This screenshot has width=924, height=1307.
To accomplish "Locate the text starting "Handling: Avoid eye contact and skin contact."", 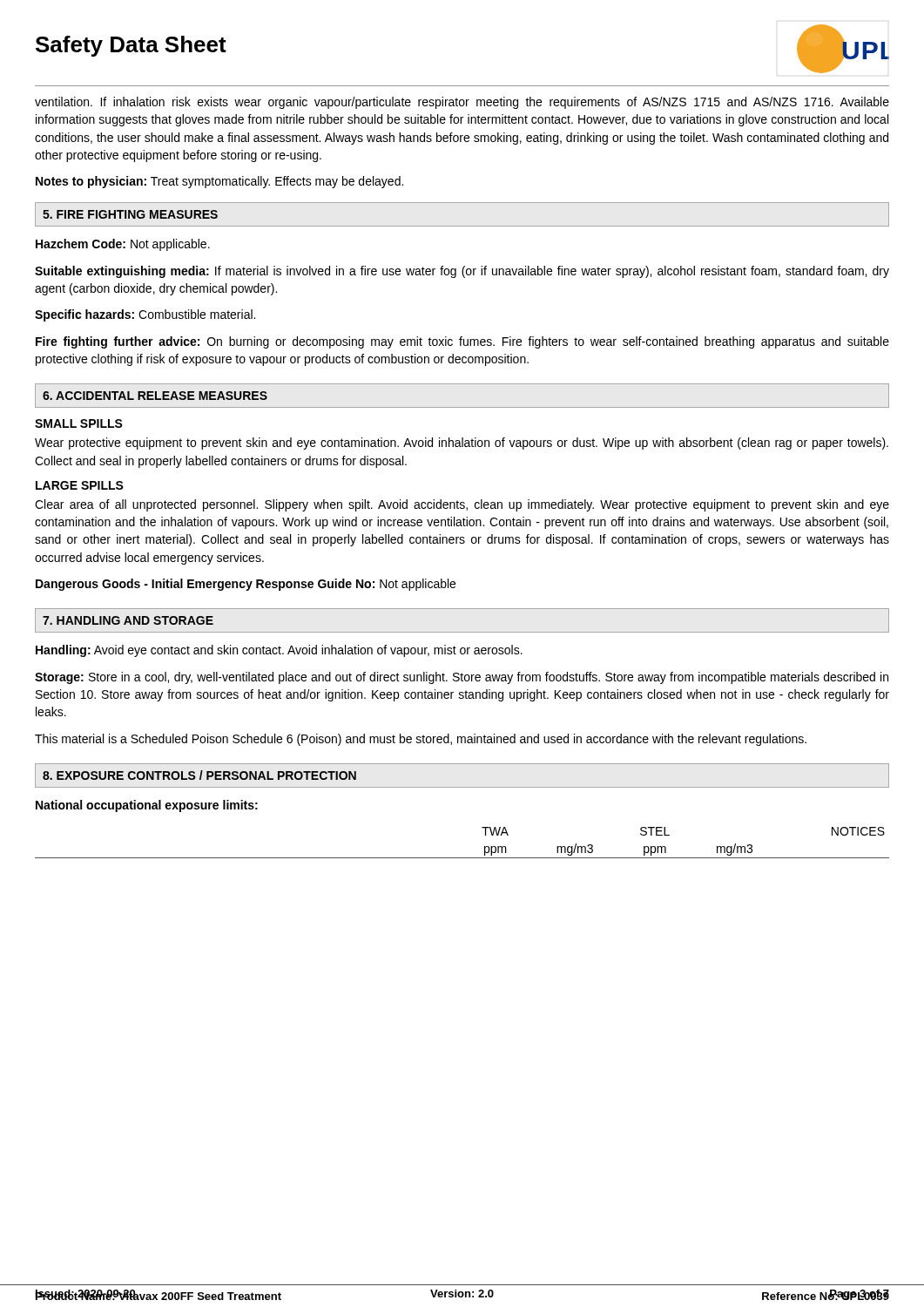I will coord(279,650).
